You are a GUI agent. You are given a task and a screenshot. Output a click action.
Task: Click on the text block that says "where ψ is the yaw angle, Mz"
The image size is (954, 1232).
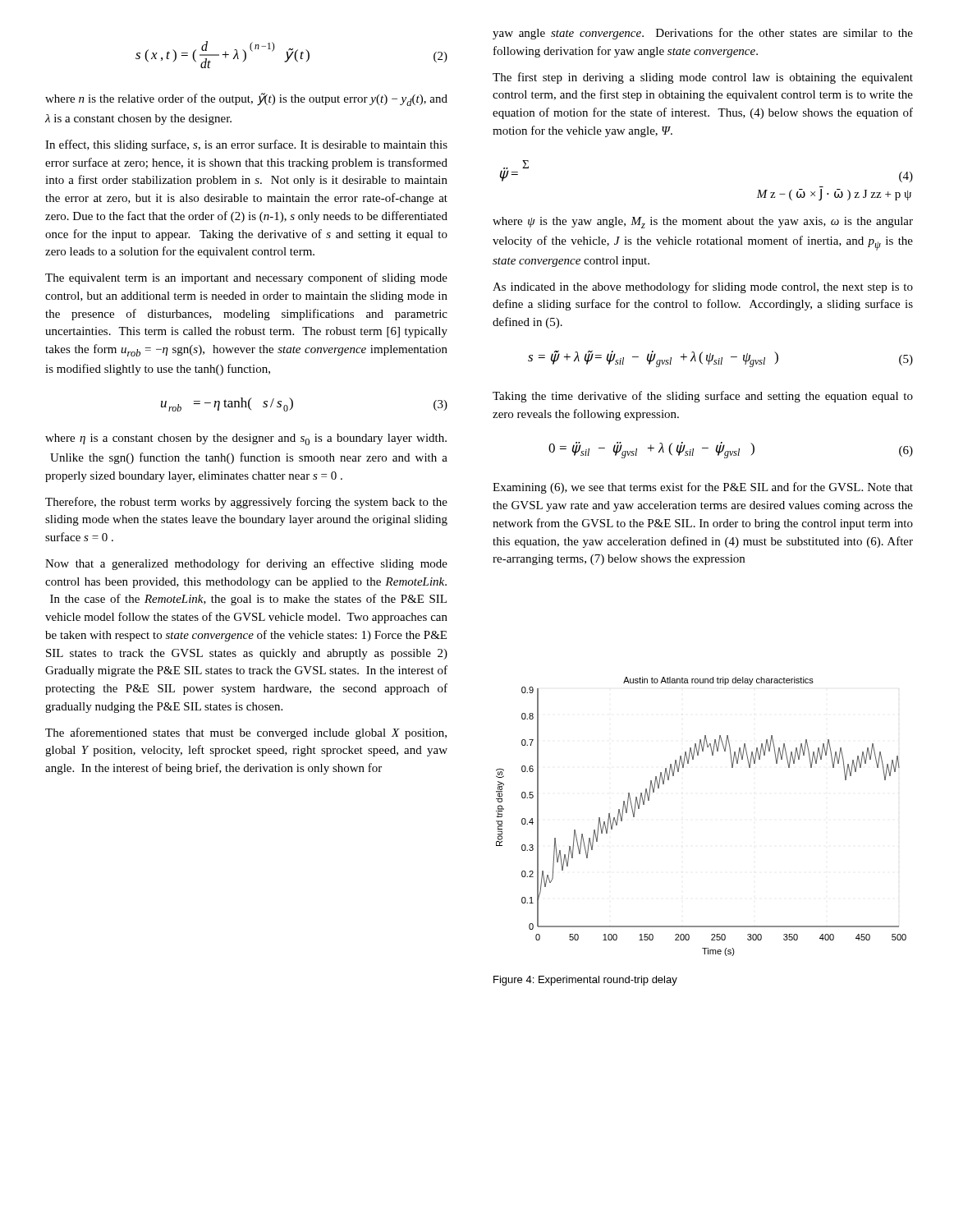point(703,241)
